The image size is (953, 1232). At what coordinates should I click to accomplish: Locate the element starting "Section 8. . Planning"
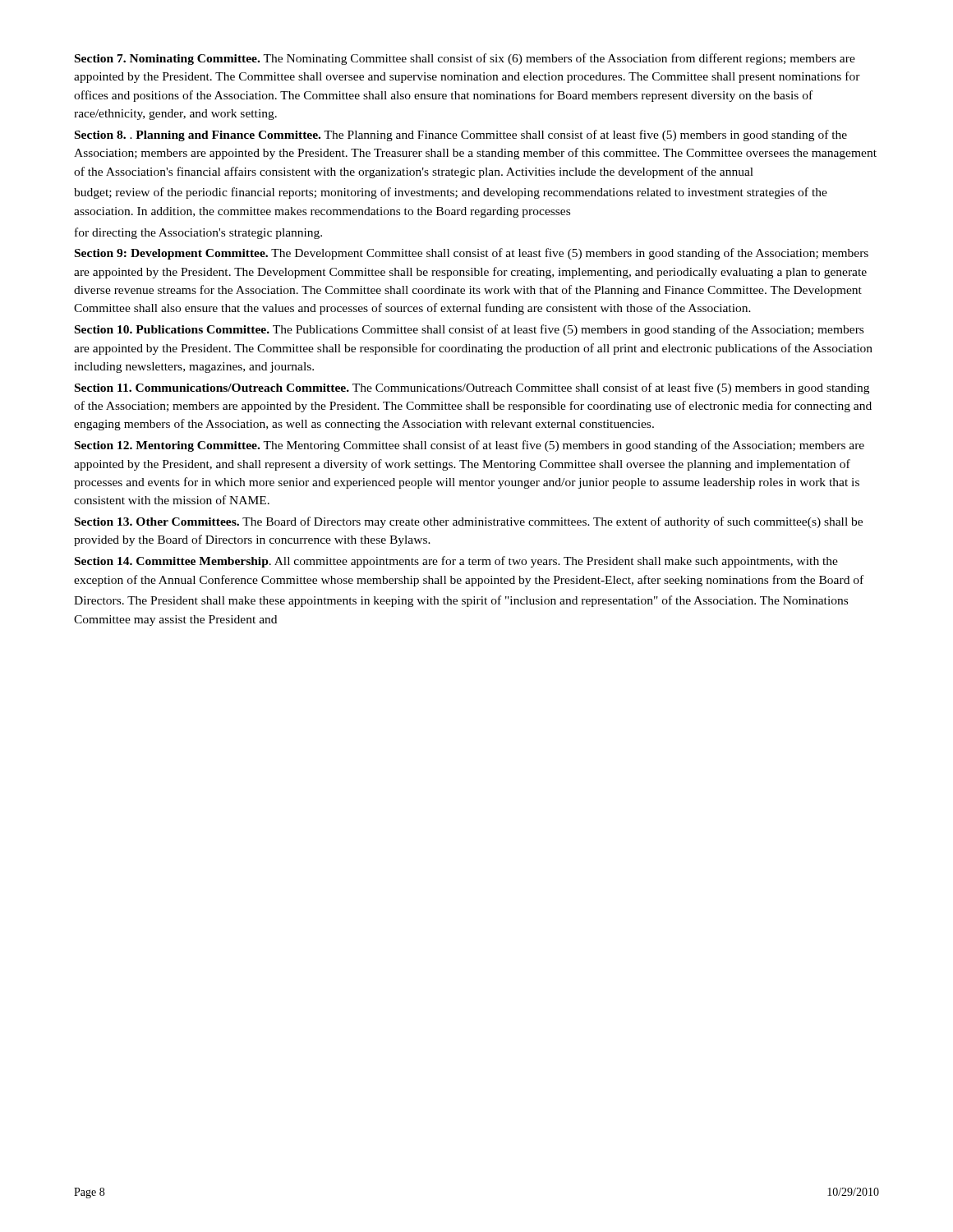pos(476,184)
